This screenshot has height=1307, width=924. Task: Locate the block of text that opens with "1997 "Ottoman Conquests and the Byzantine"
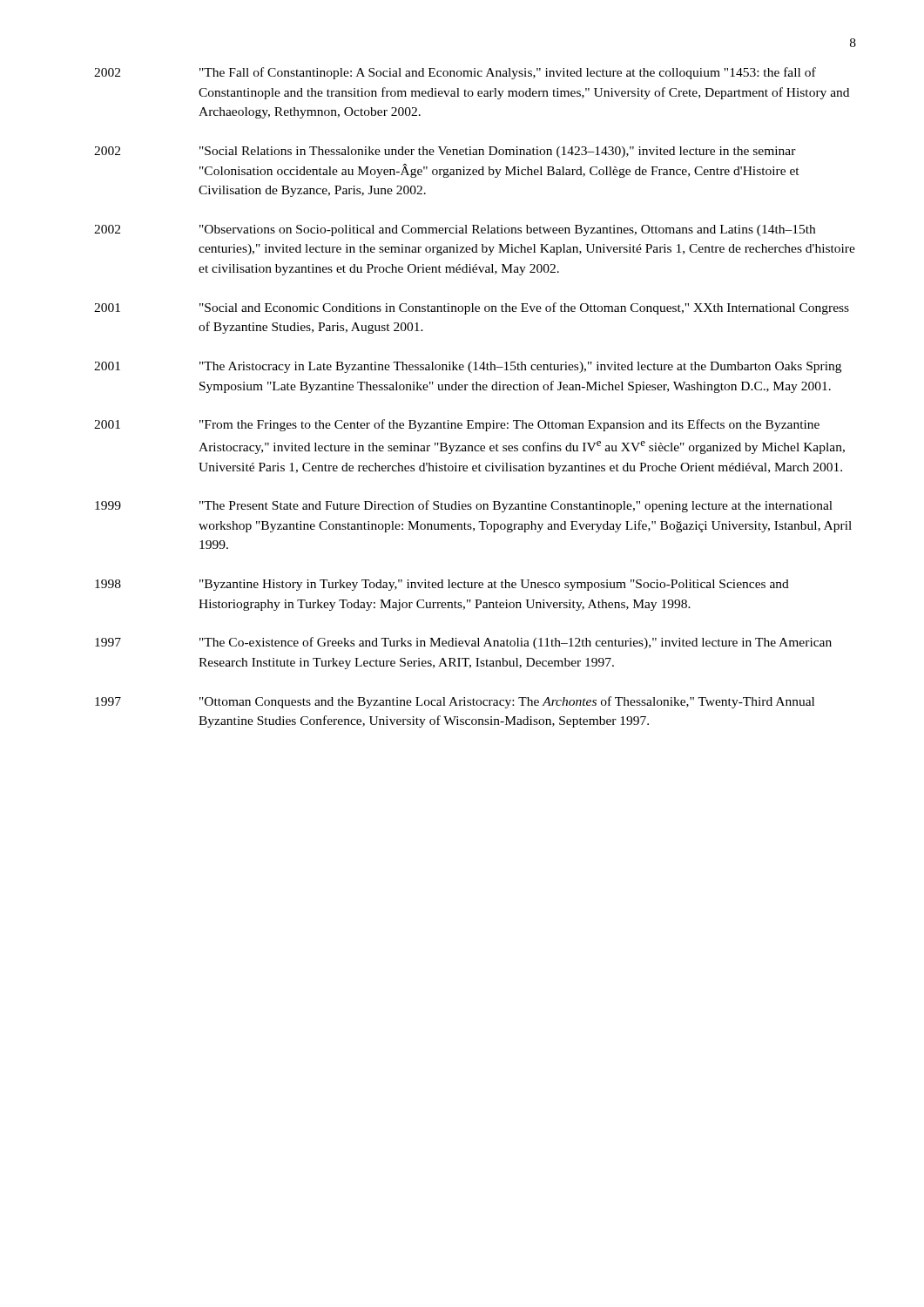[475, 711]
